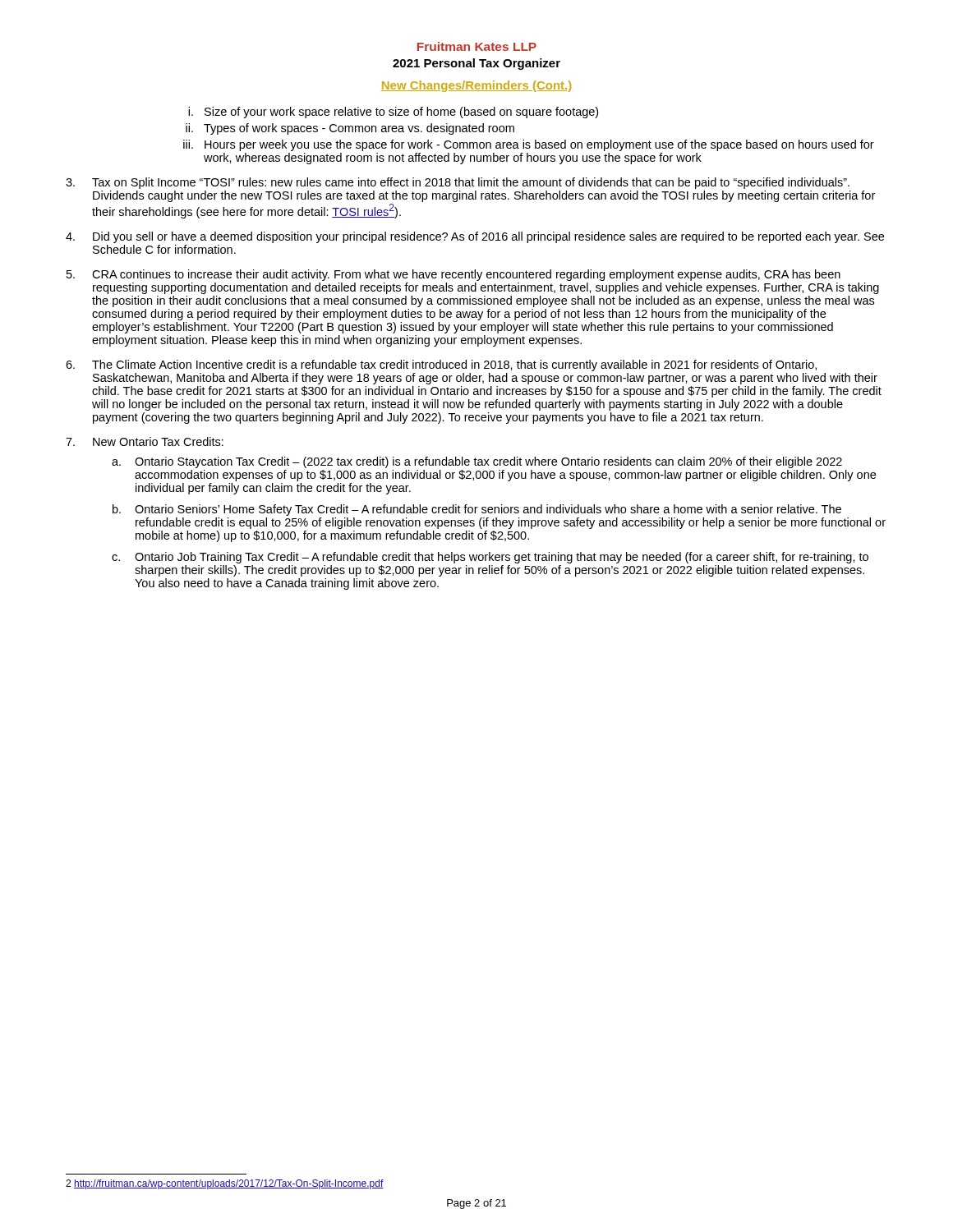Screen dimensions: 1232x953
Task: Find the list item that says "b. Ontario Seniors’ Home Safety Tax"
Action: coord(499,522)
